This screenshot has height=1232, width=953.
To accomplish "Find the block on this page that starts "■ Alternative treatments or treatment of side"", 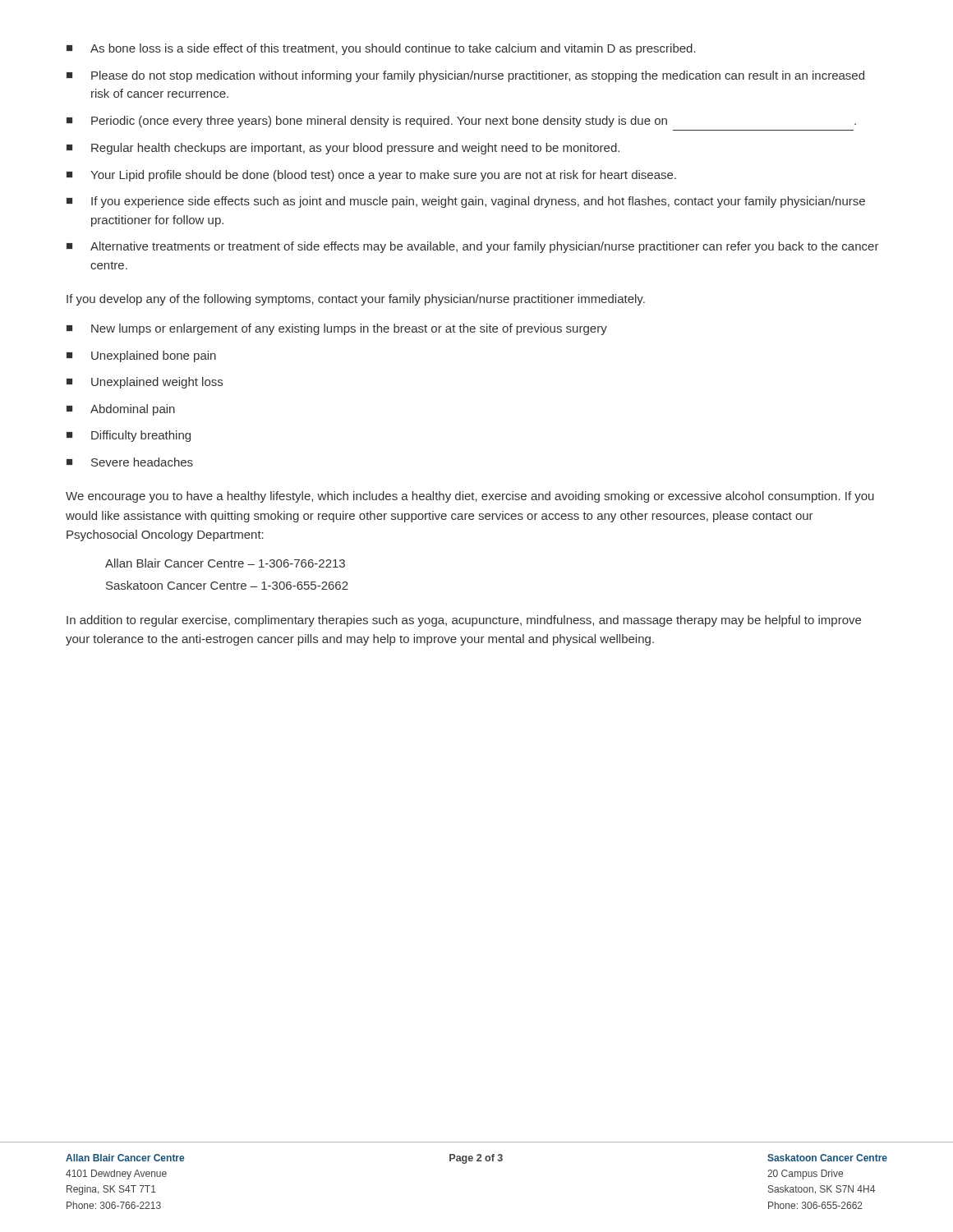I will [x=476, y=256].
